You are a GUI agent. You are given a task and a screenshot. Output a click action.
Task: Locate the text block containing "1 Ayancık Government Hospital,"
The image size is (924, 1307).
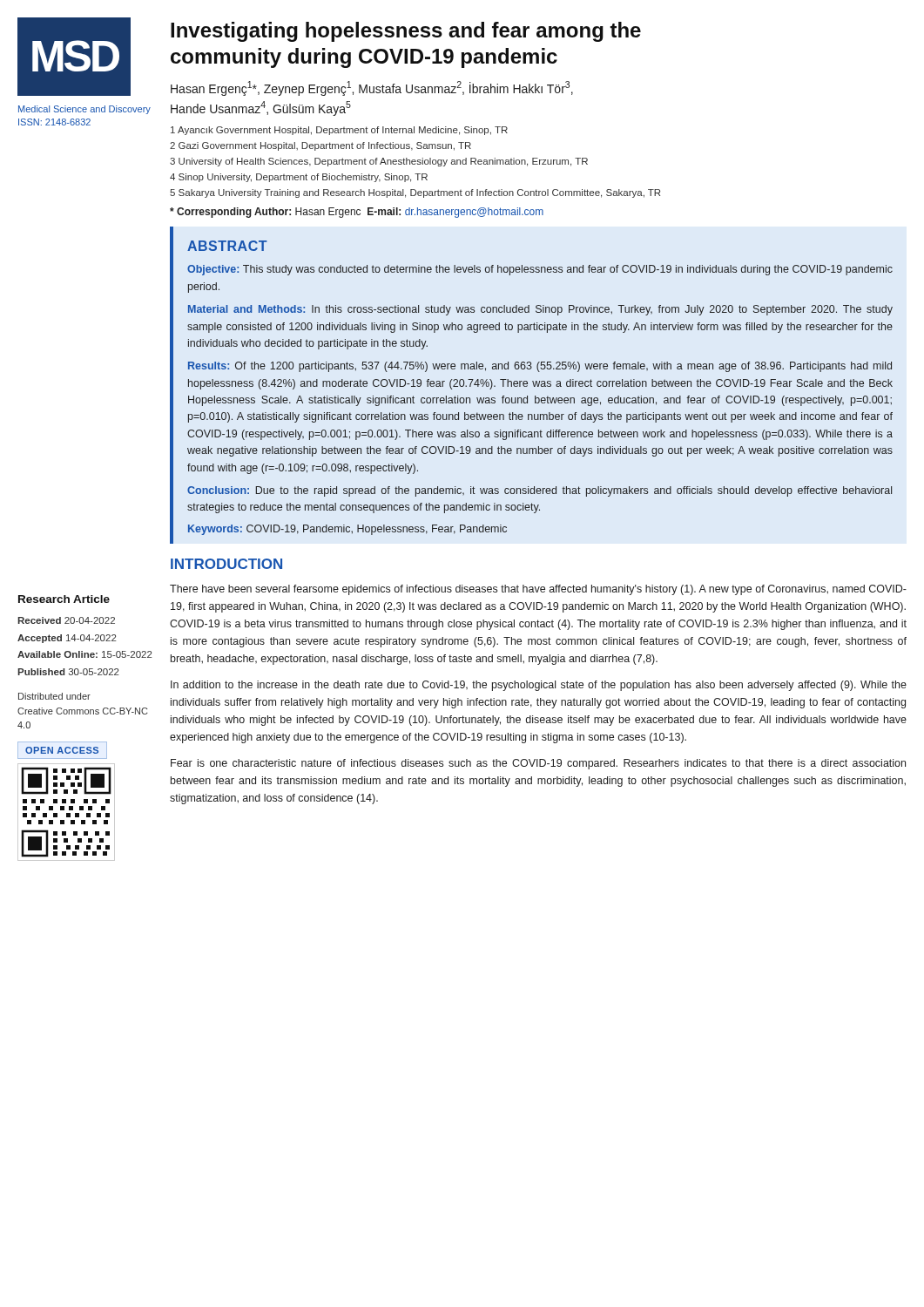(x=415, y=161)
